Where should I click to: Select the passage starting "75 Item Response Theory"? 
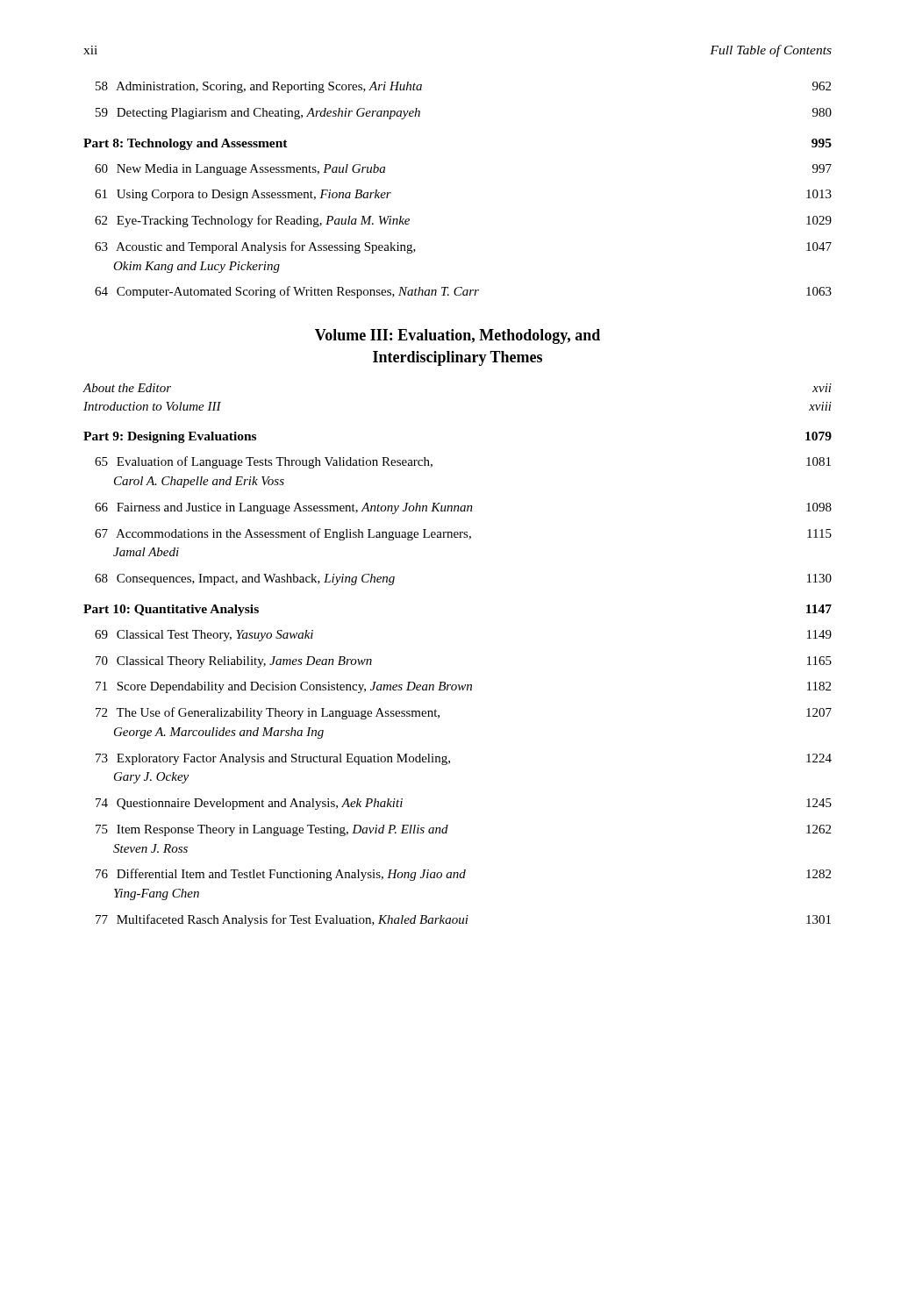click(x=277, y=830)
